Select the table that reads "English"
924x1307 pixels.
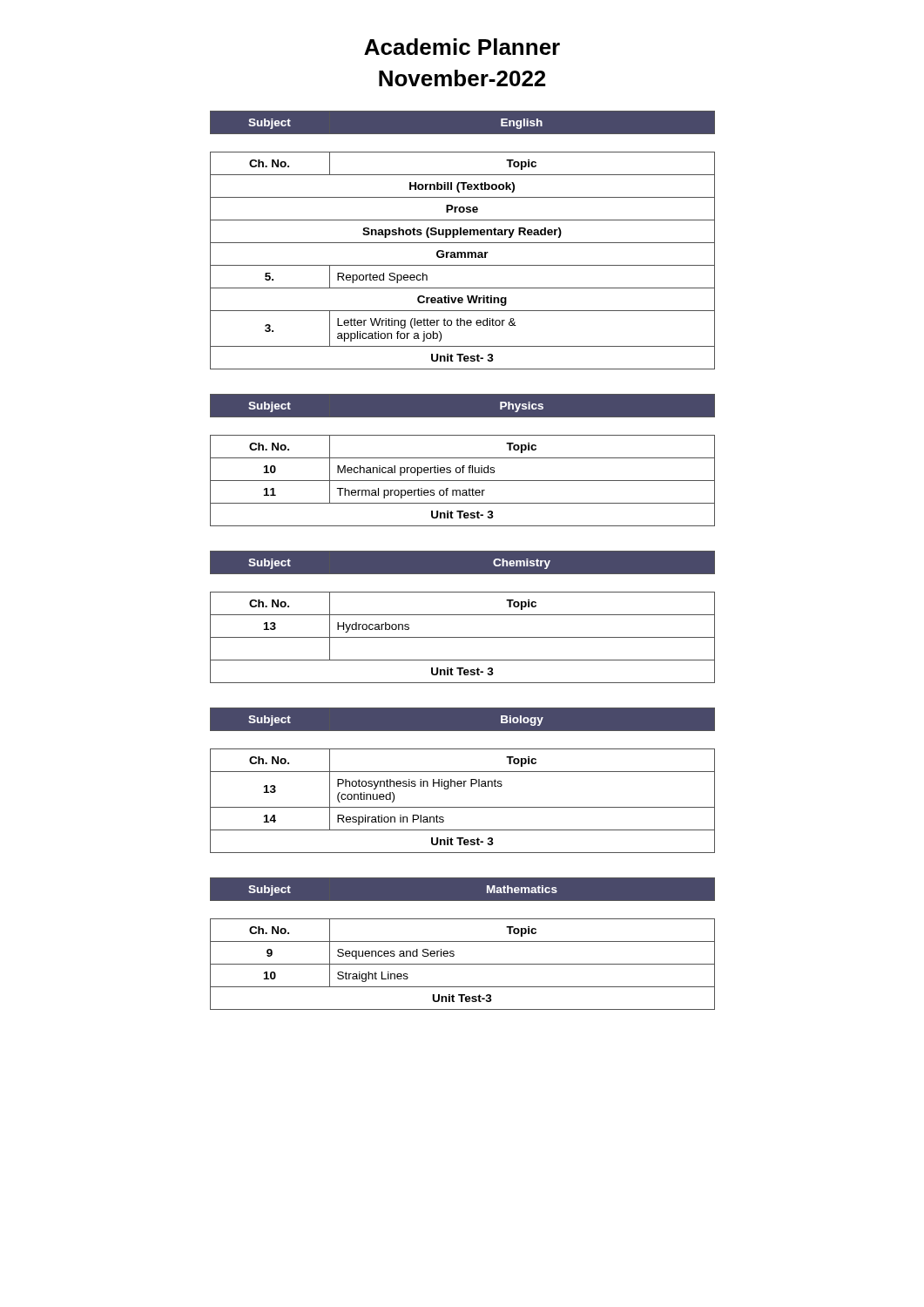tap(462, 122)
